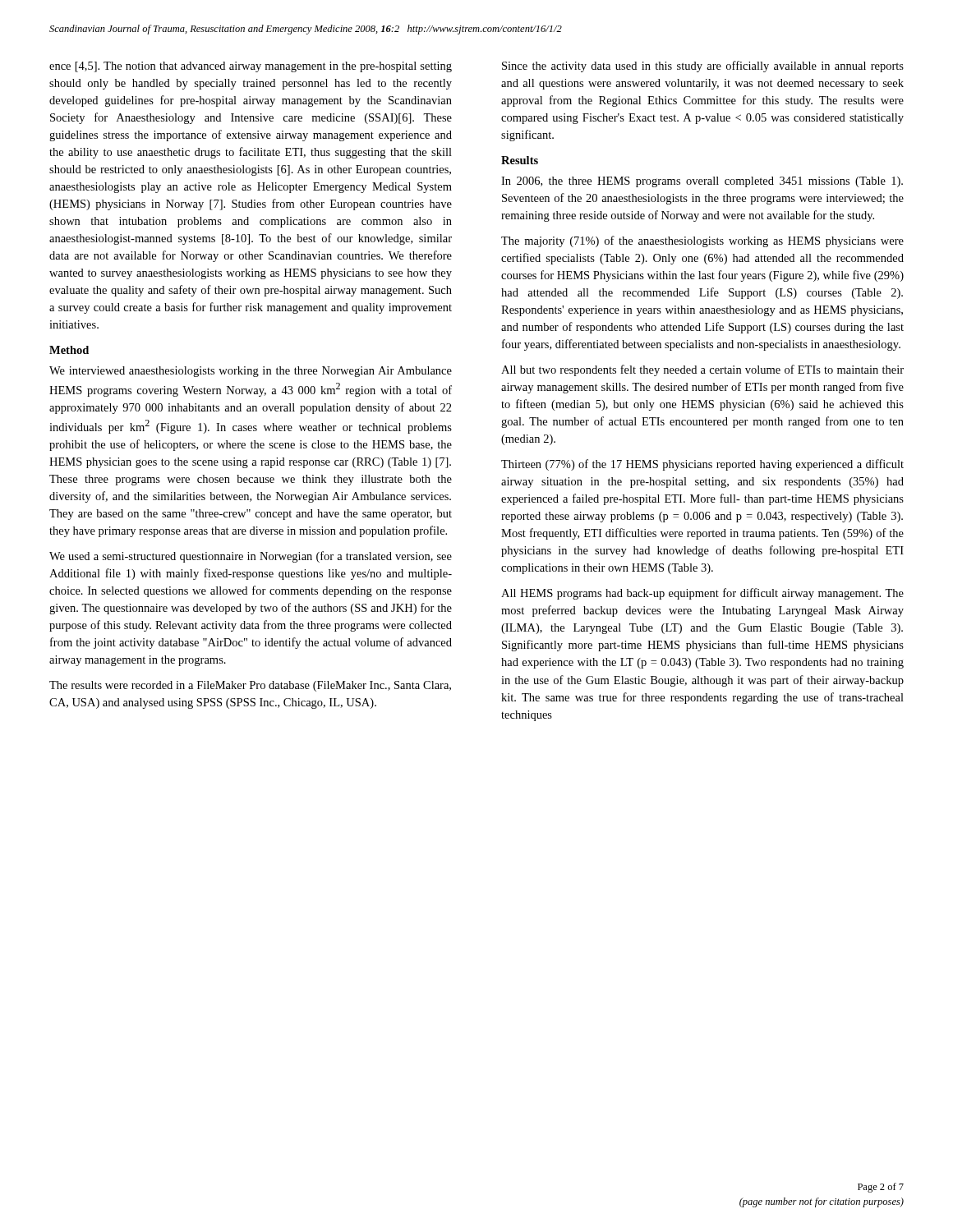The height and width of the screenshot is (1232, 953).
Task: Find the text block containing "Thirteen (77%) of the 17"
Action: 702,517
